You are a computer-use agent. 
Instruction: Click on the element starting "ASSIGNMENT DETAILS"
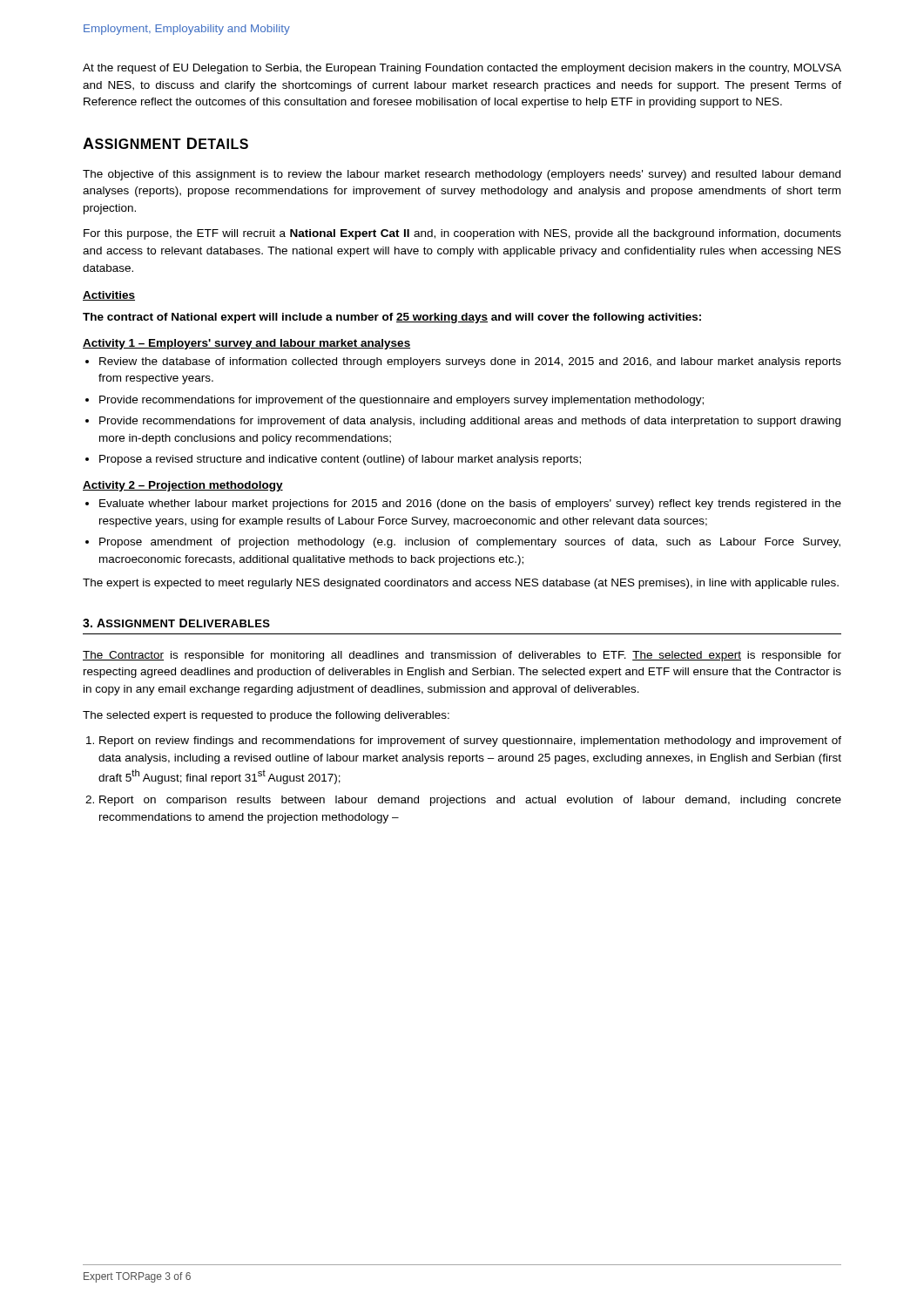pos(165,143)
